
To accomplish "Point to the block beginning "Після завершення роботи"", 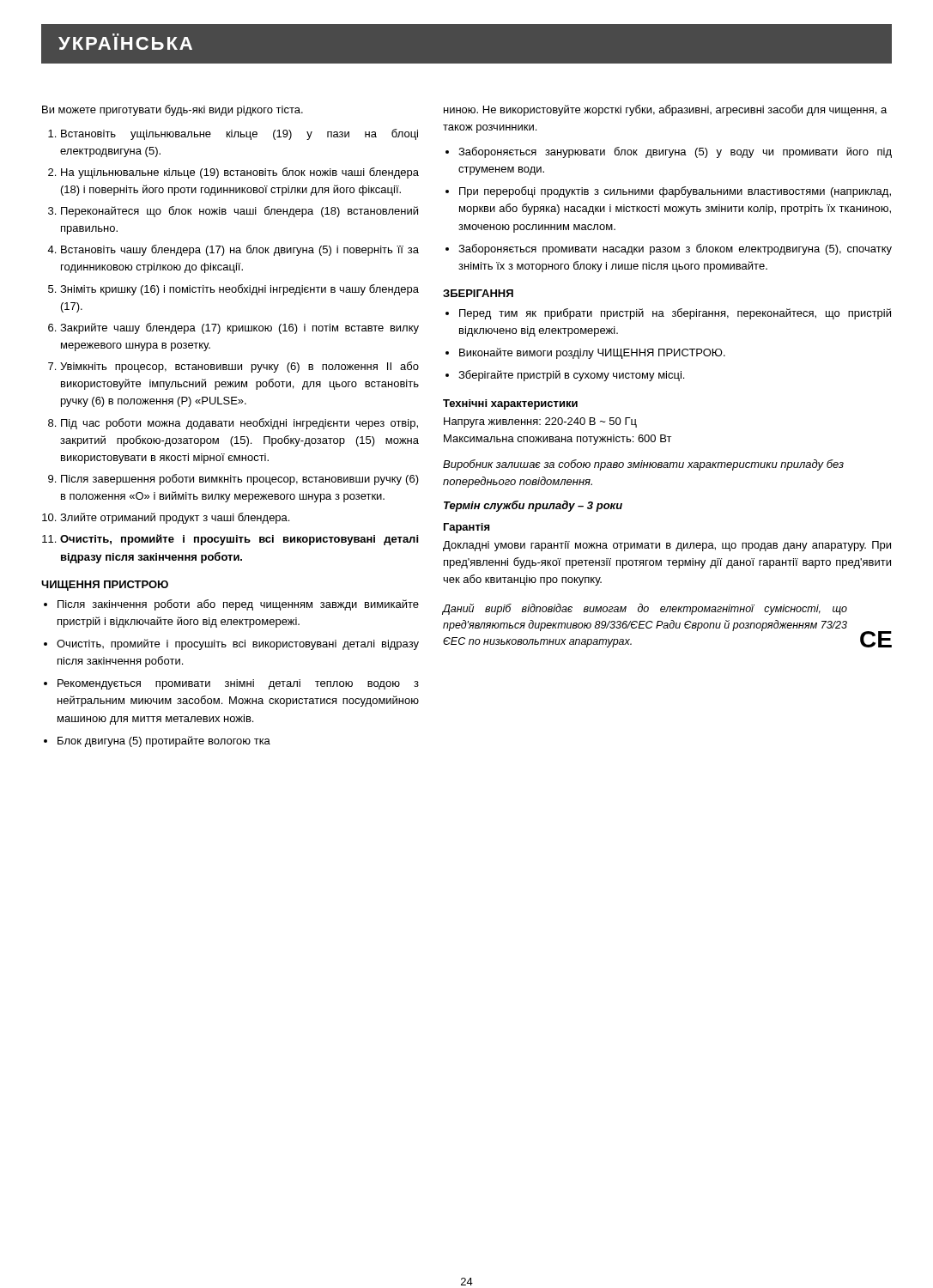I will coord(239,487).
